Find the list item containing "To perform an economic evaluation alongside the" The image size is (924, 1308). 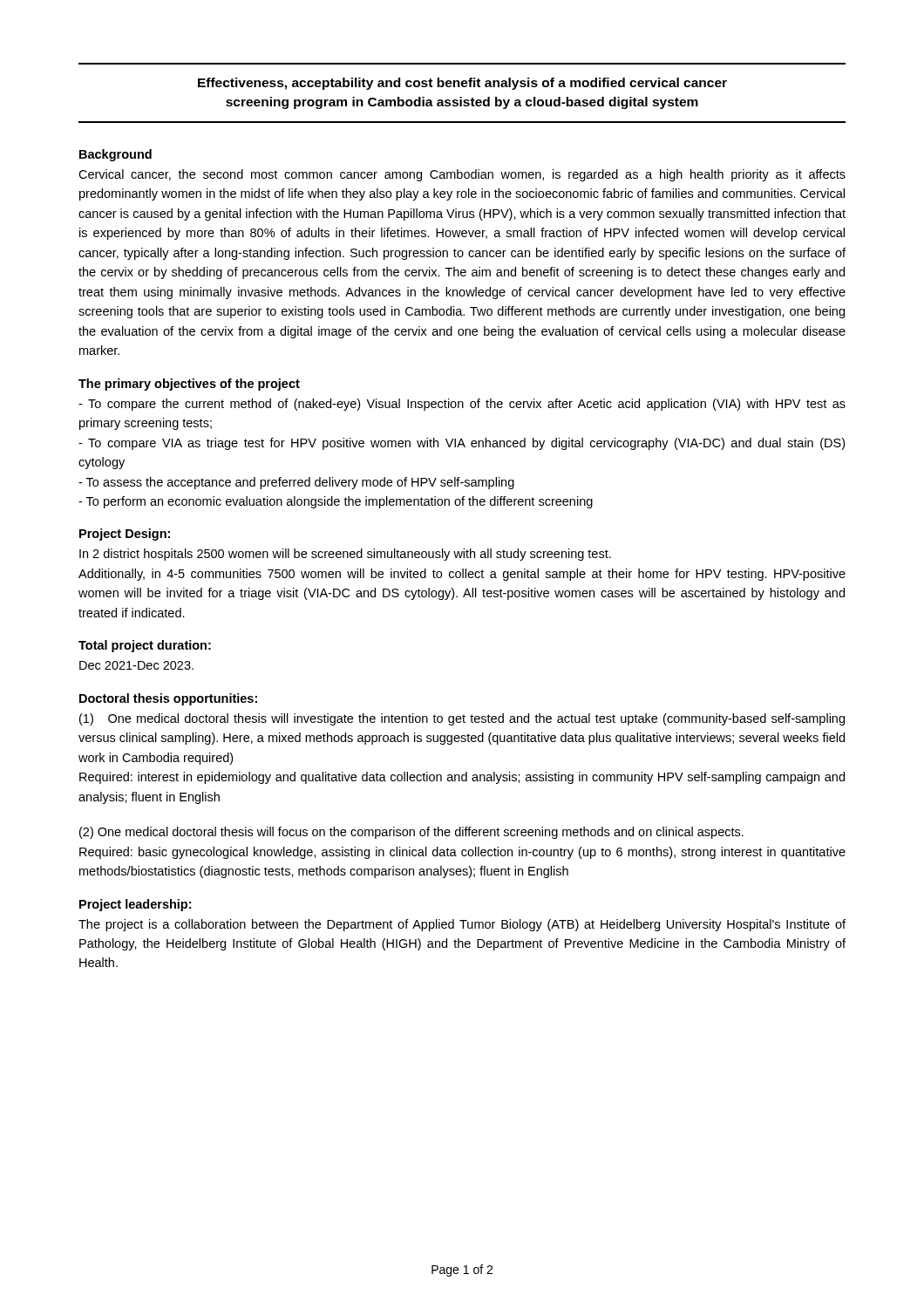(336, 501)
